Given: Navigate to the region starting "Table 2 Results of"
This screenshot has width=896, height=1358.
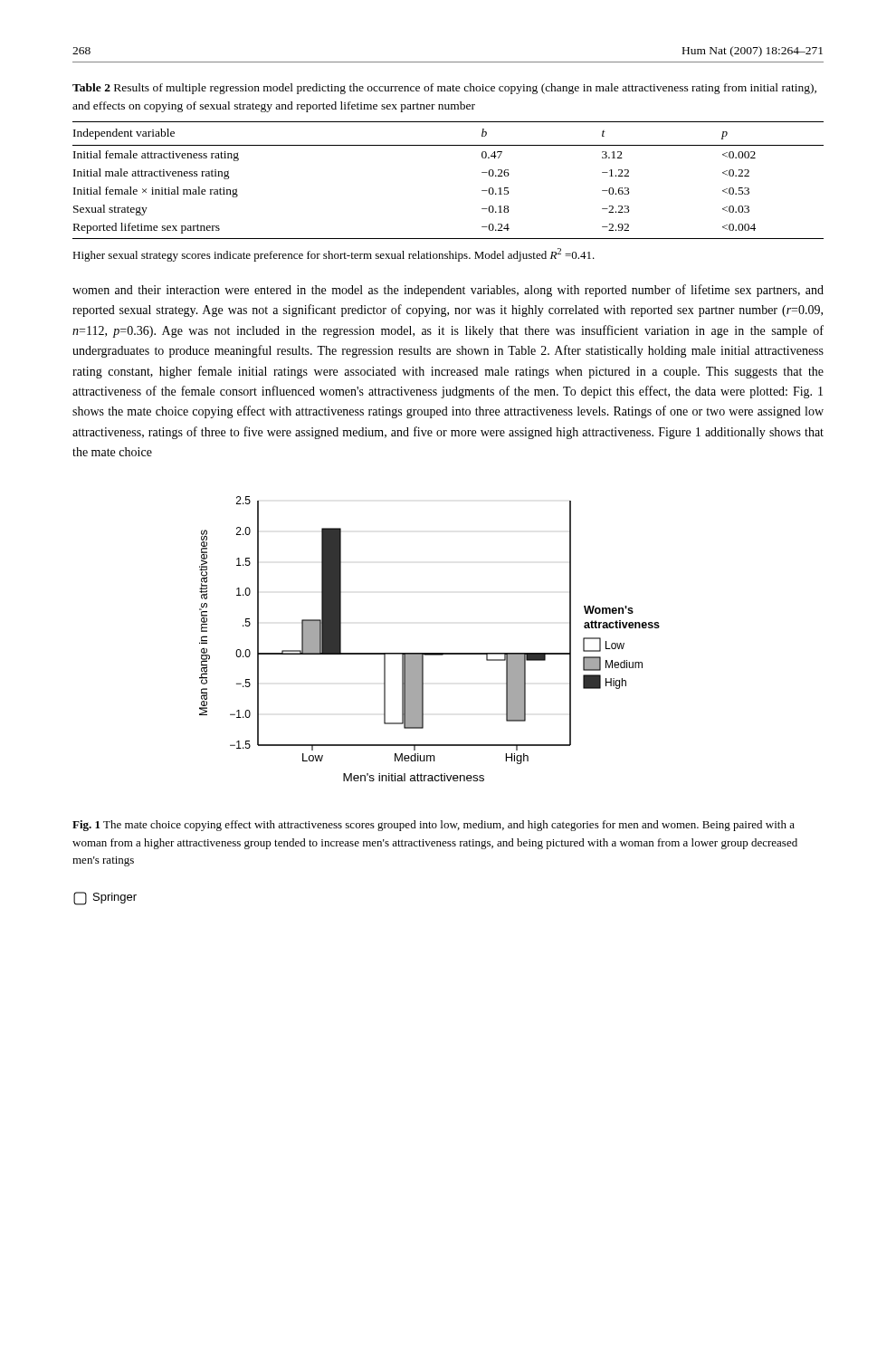Looking at the screenshot, I should point(445,96).
